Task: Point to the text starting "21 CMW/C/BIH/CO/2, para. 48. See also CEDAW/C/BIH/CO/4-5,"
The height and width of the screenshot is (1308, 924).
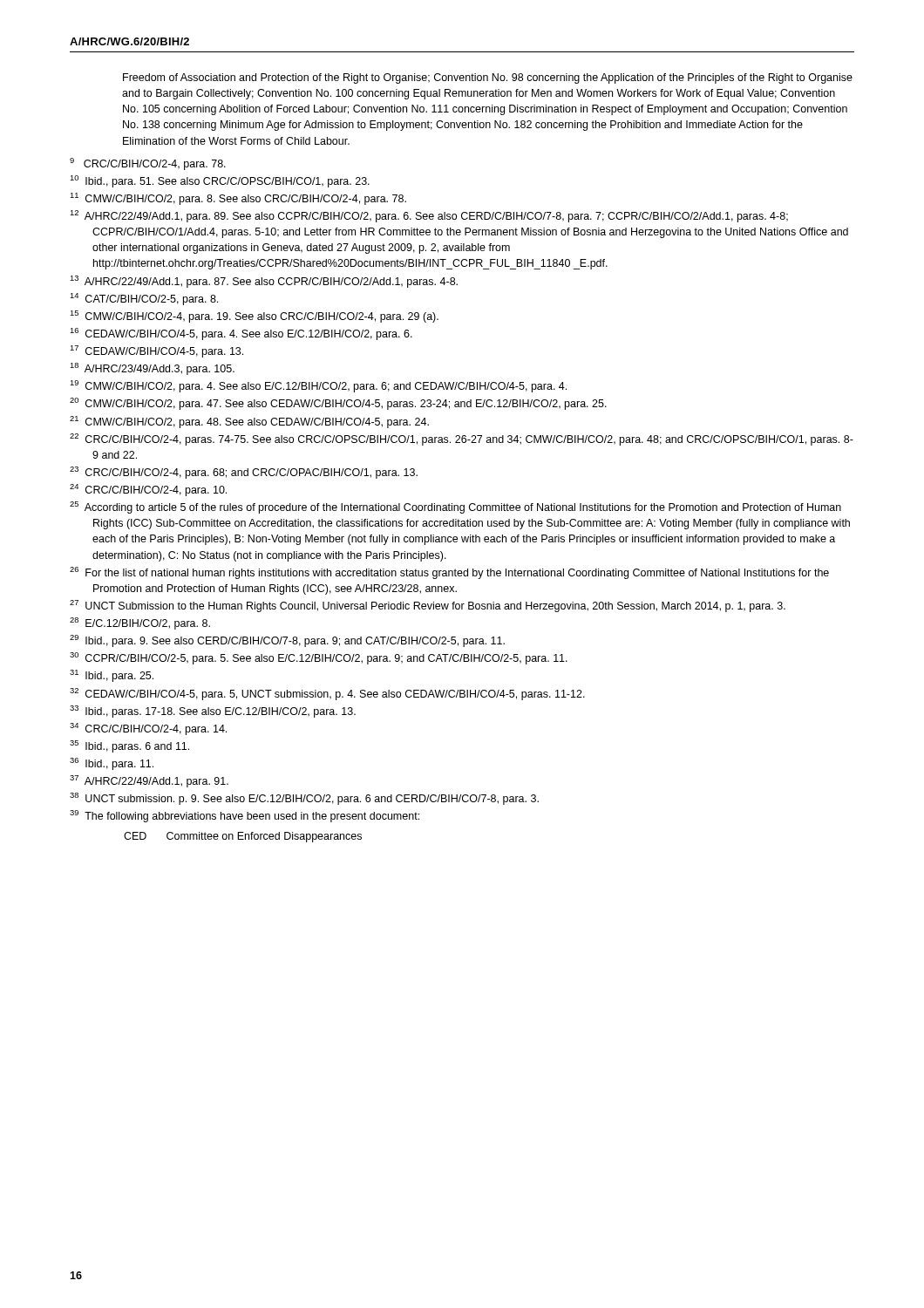Action: pyautogui.click(x=249, y=422)
